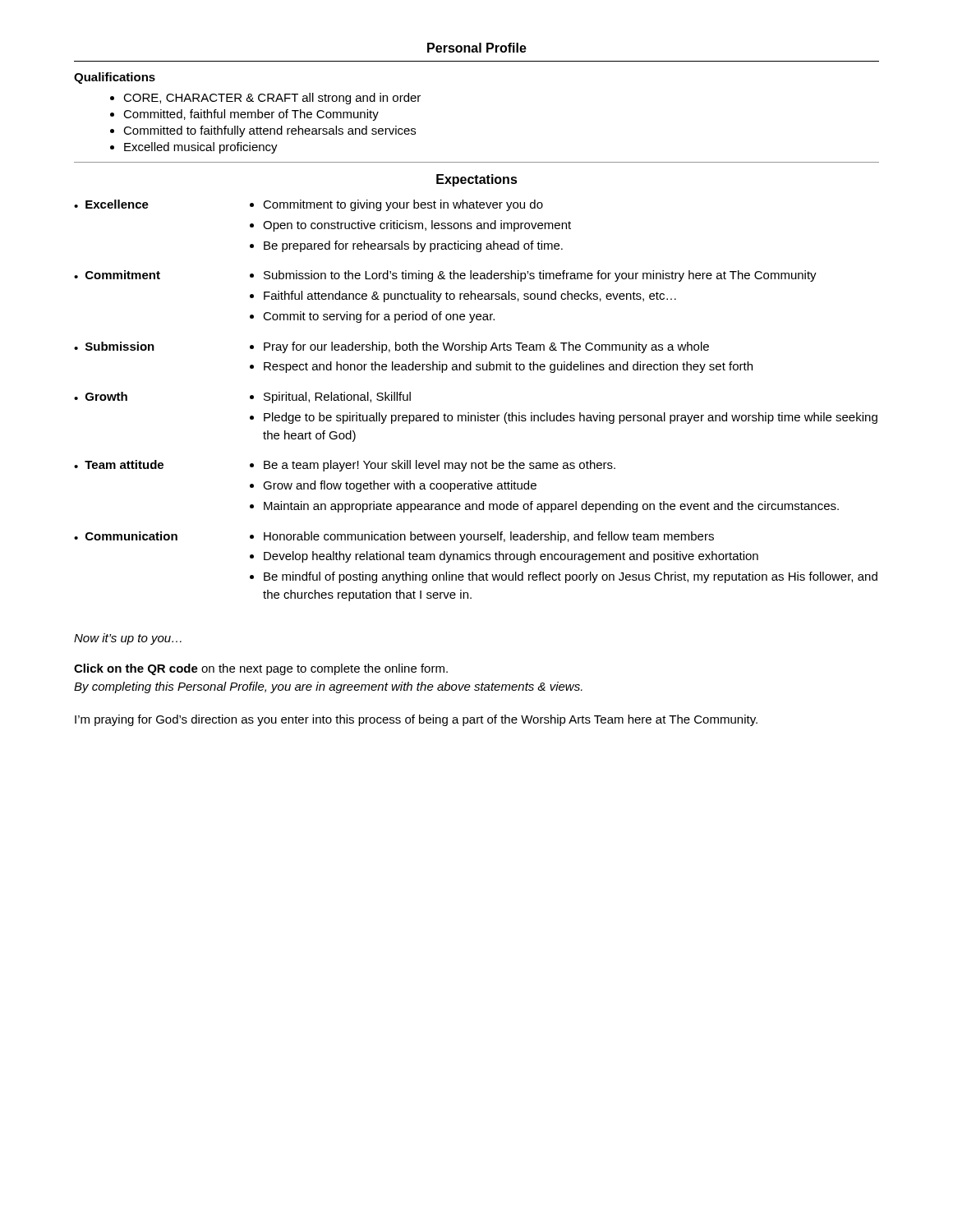The width and height of the screenshot is (953, 1232).
Task: Click on the list item containing "Committed, faithful member of The Community"
Action: (251, 114)
